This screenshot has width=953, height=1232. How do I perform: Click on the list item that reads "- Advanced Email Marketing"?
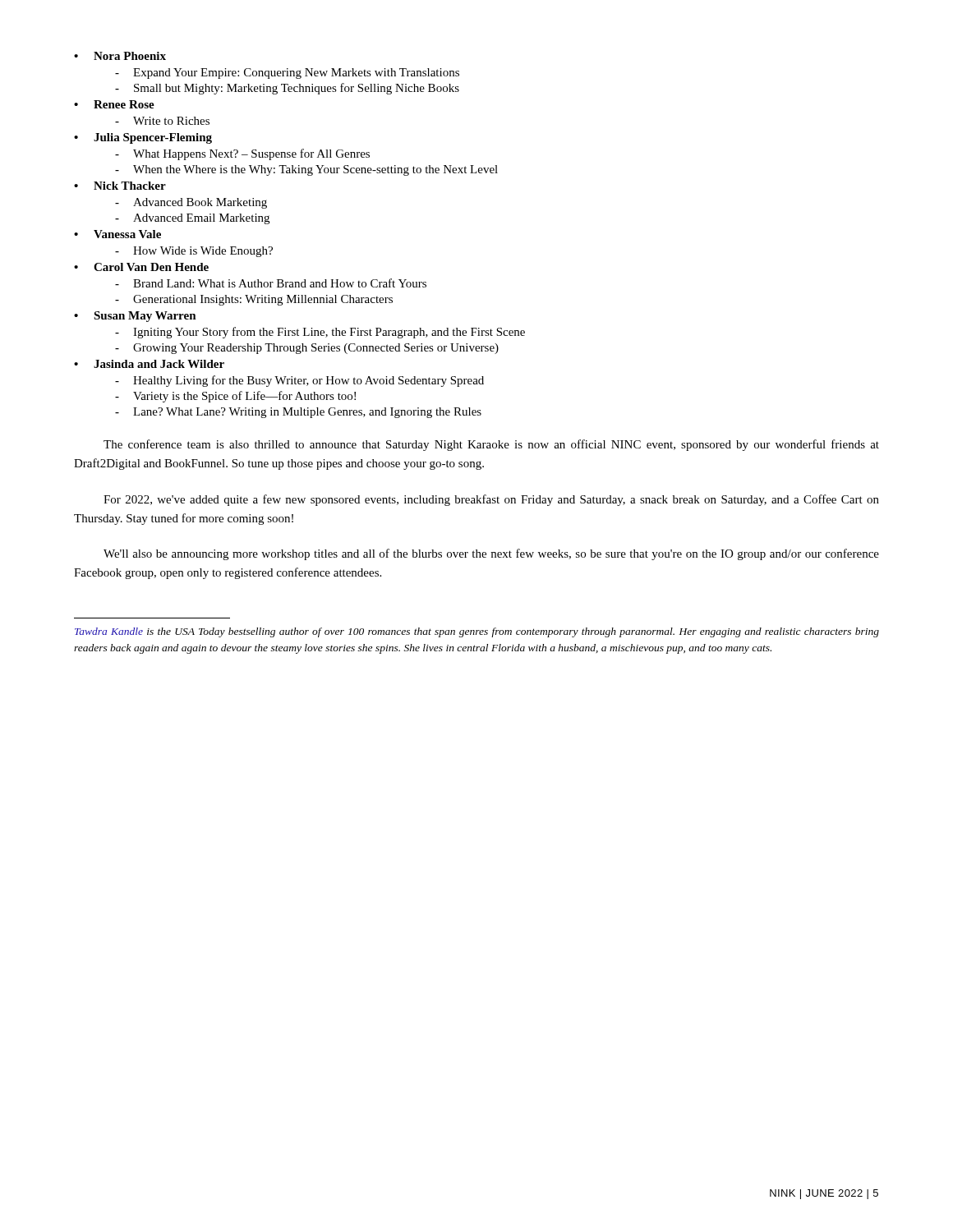[x=192, y=219]
